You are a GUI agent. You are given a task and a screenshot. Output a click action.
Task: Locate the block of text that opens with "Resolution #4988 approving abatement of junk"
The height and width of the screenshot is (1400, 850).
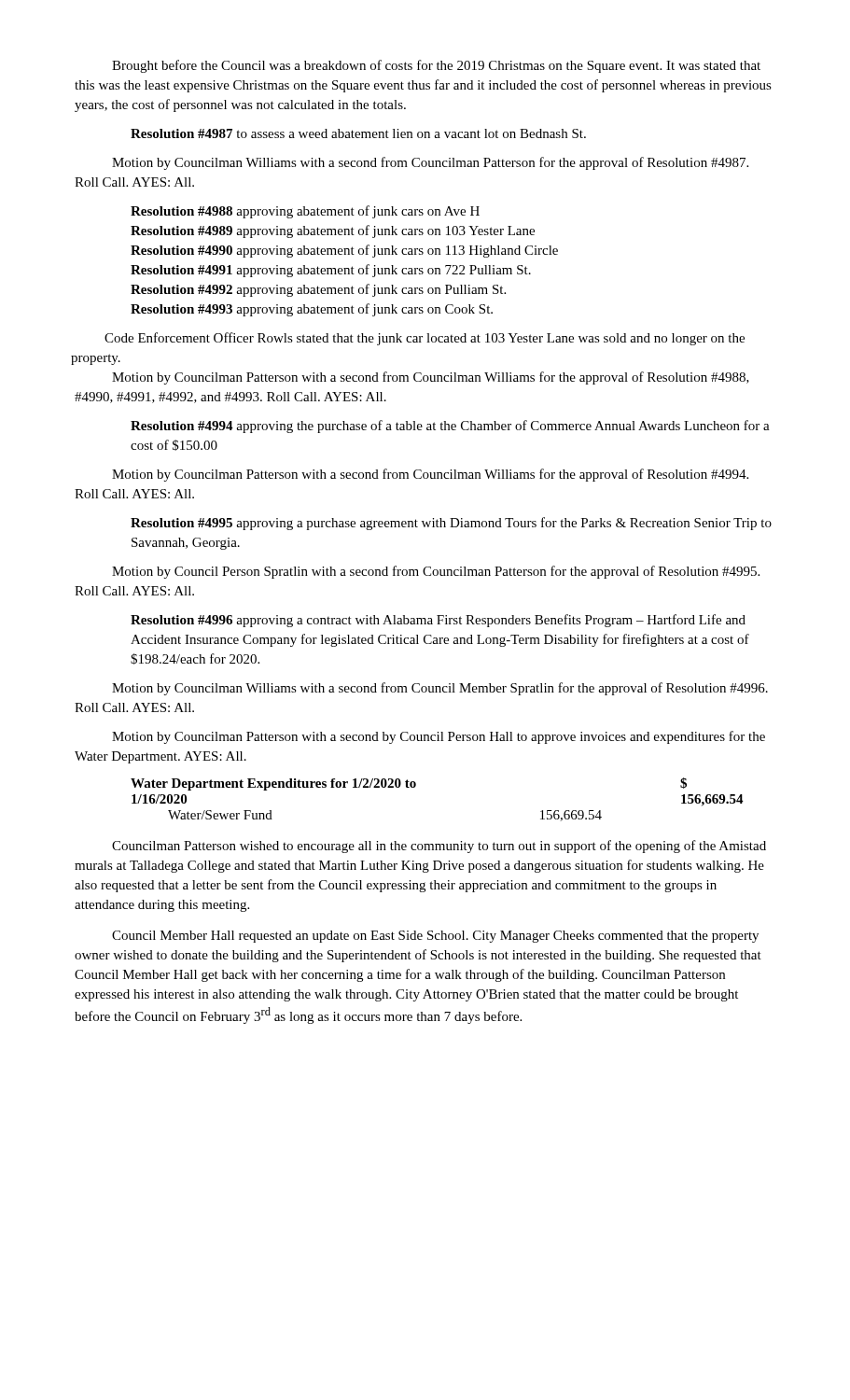tap(453, 211)
